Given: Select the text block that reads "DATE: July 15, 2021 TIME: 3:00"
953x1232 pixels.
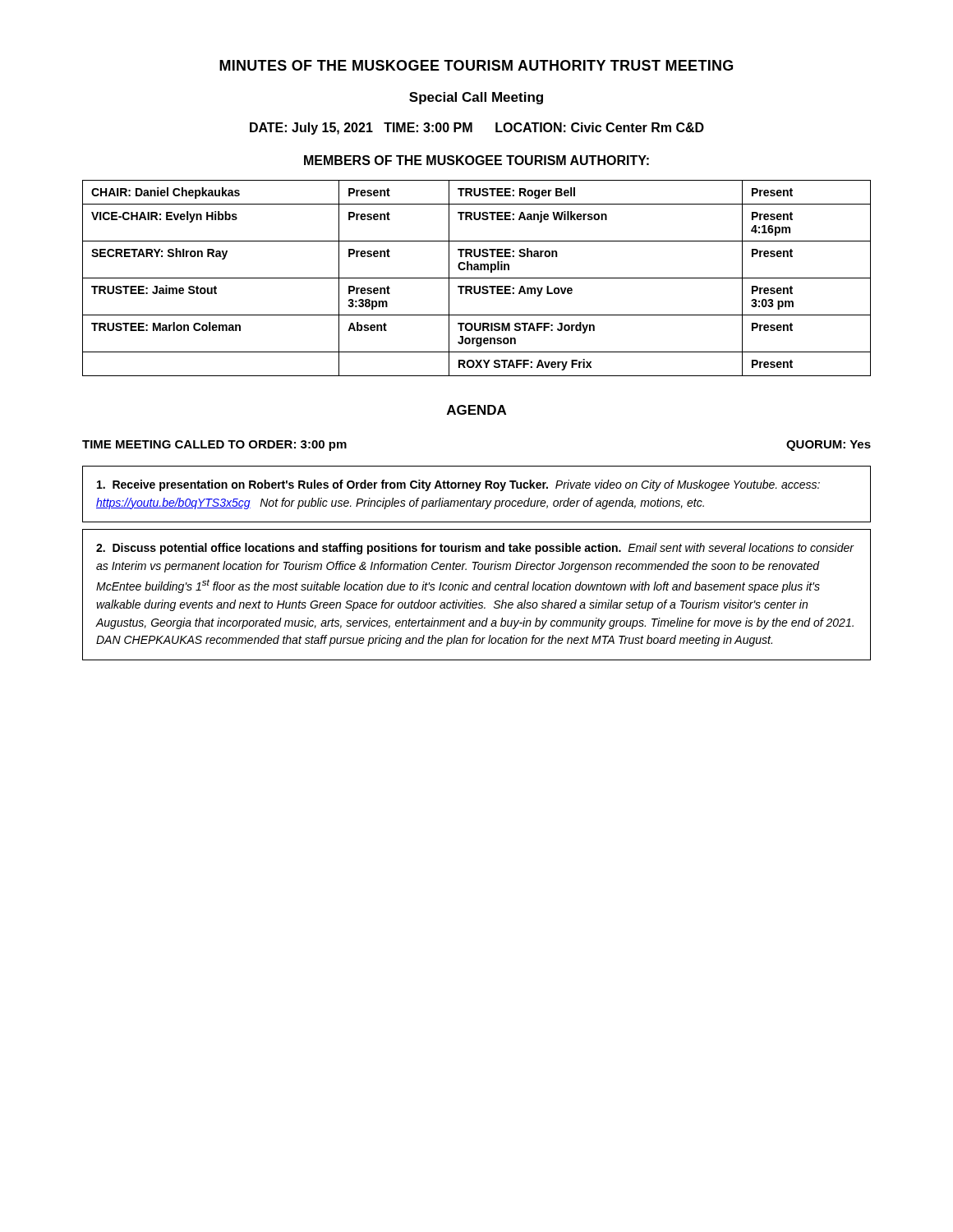Looking at the screenshot, I should coord(476,128).
